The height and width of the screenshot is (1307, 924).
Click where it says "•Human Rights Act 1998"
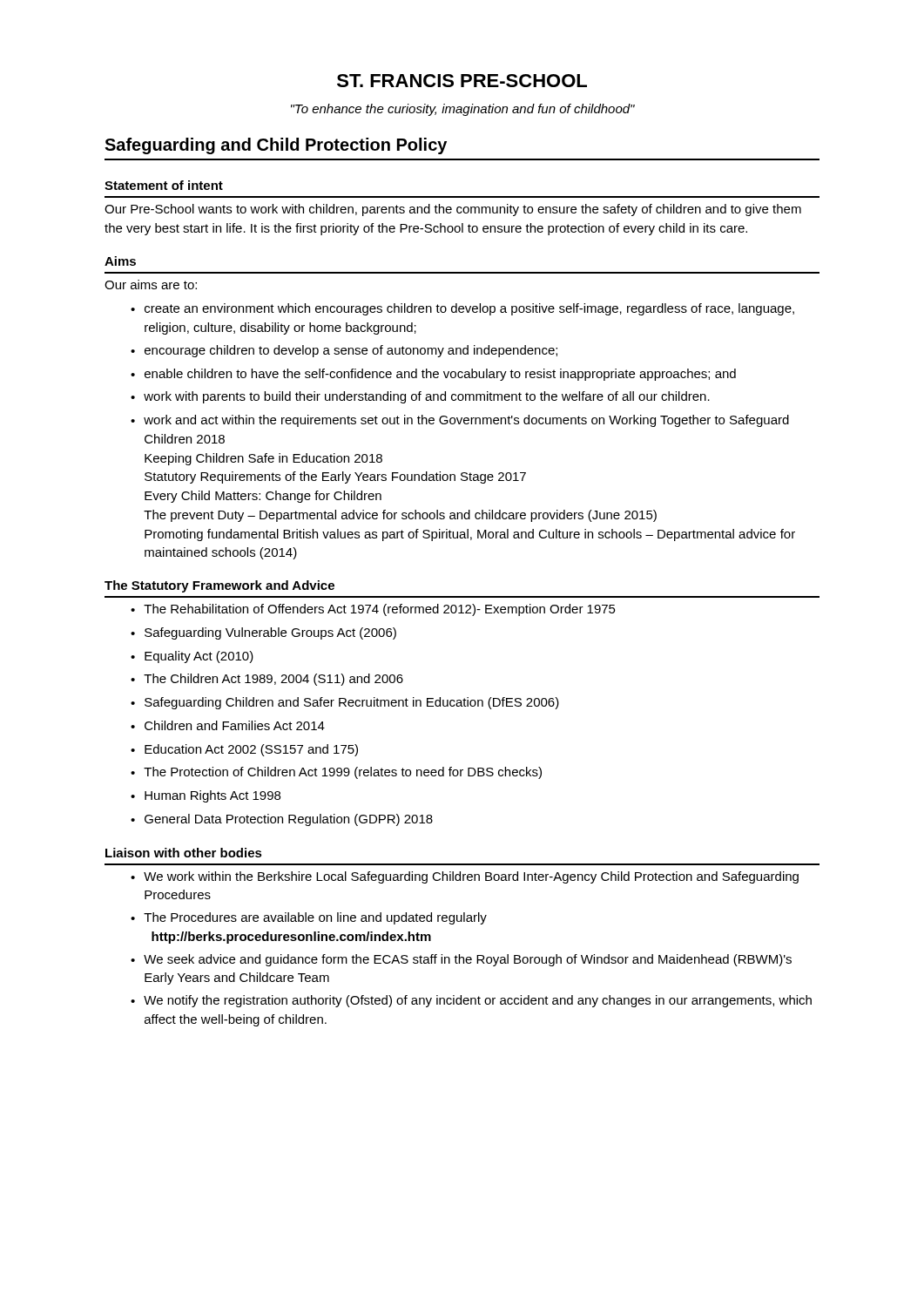[x=206, y=796]
